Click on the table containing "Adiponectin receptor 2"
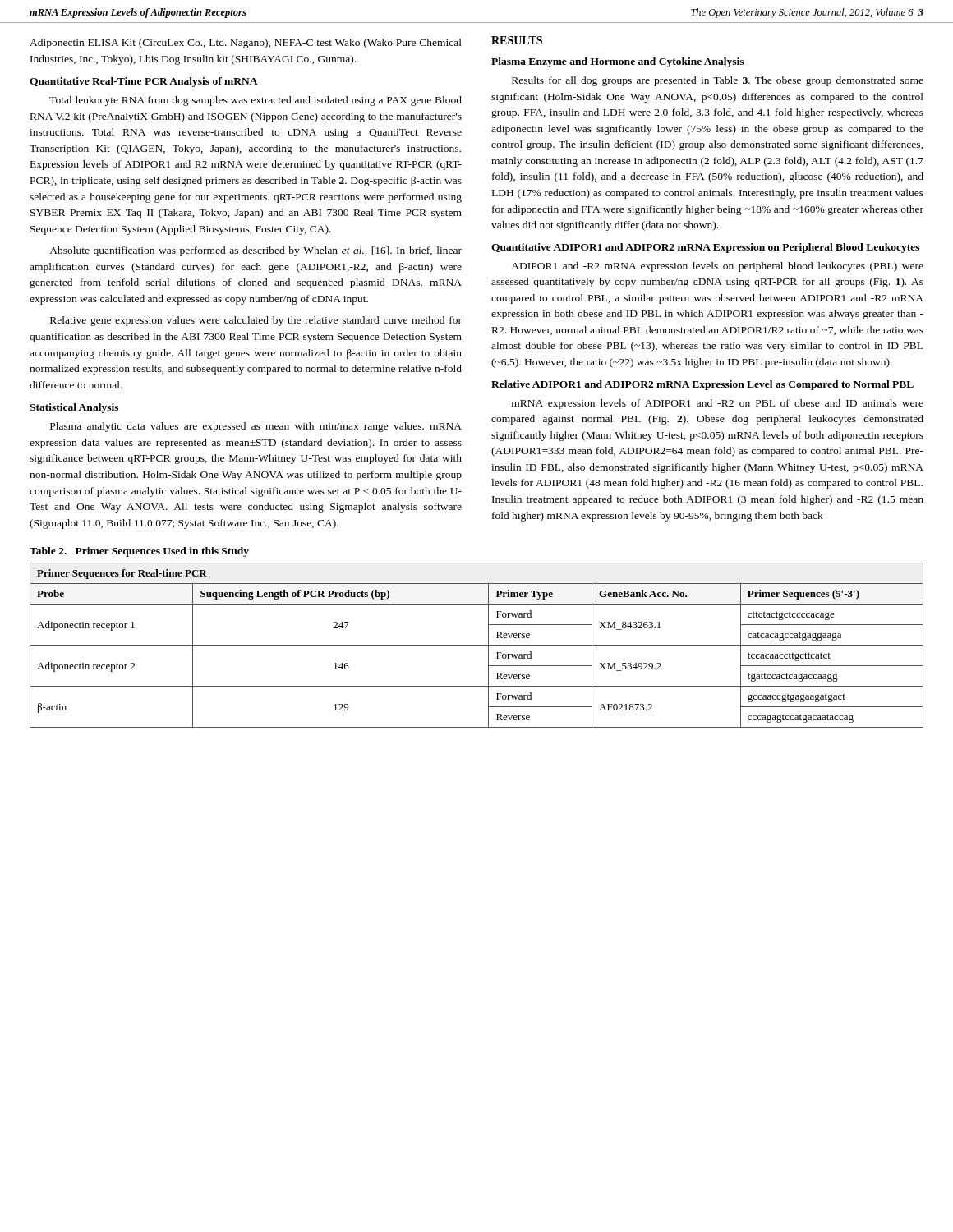 [x=476, y=645]
